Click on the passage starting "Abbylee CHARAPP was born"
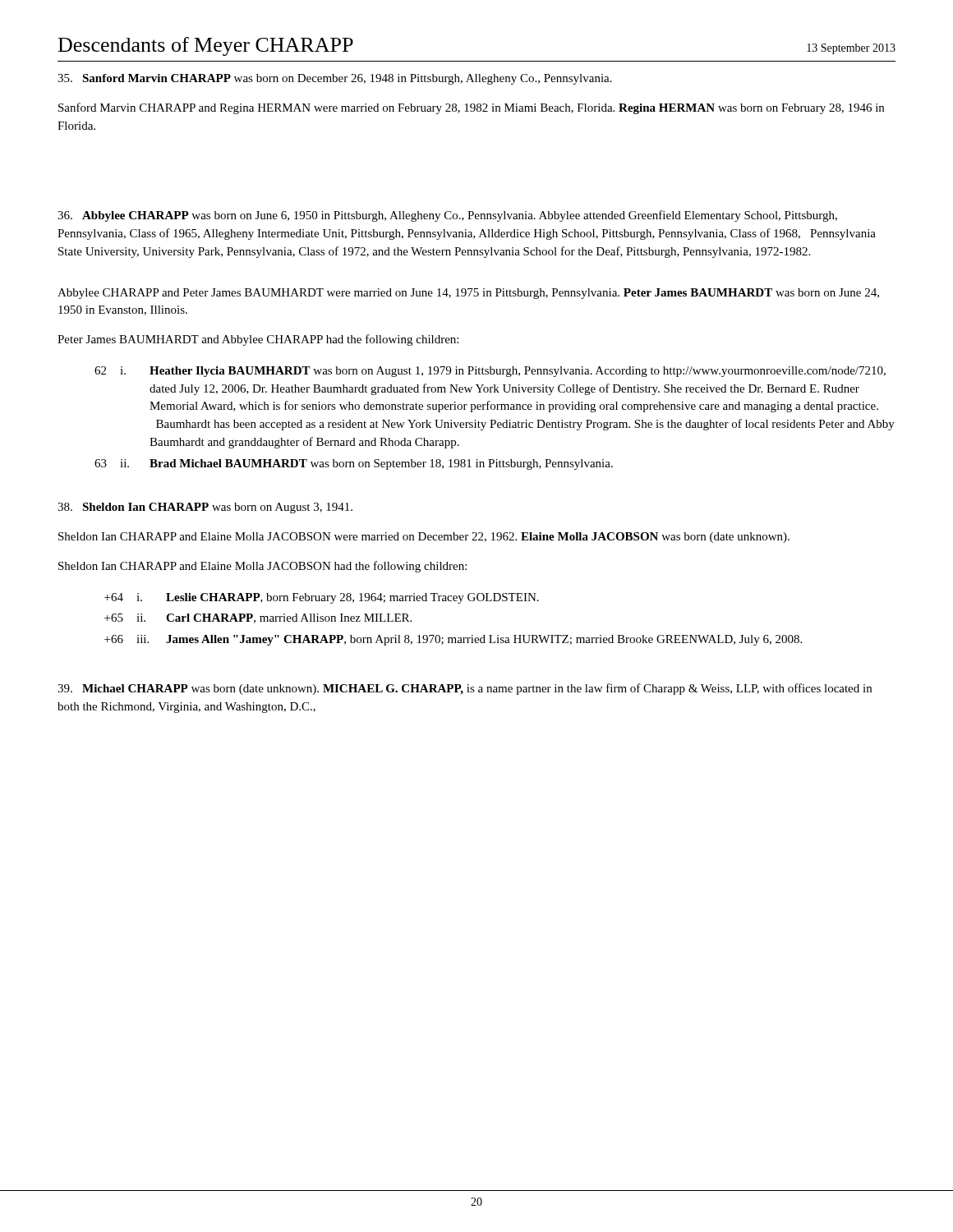Viewport: 953px width, 1232px height. [x=467, y=233]
